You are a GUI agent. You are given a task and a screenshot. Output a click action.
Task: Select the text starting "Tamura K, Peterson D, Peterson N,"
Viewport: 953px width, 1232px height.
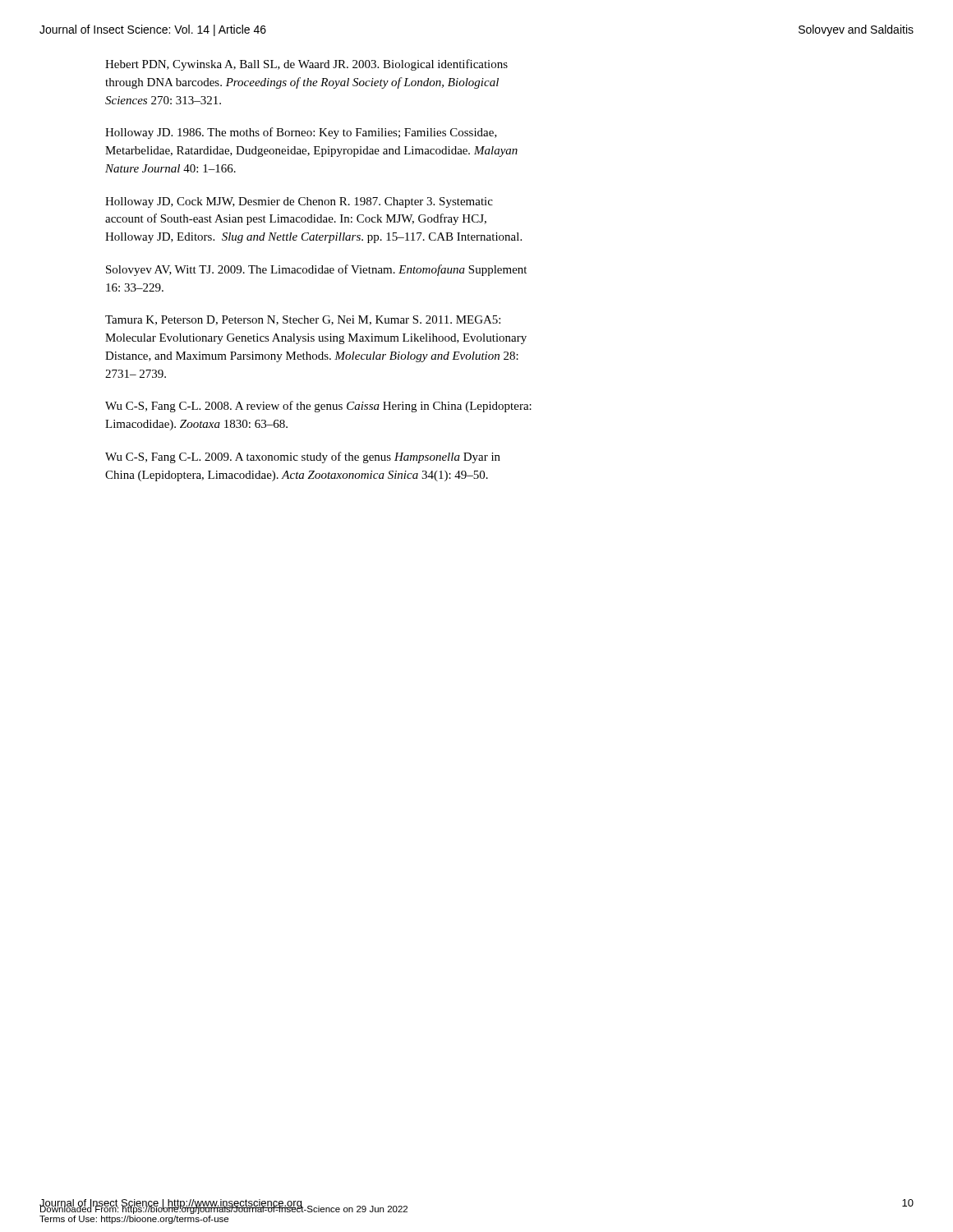coord(316,346)
